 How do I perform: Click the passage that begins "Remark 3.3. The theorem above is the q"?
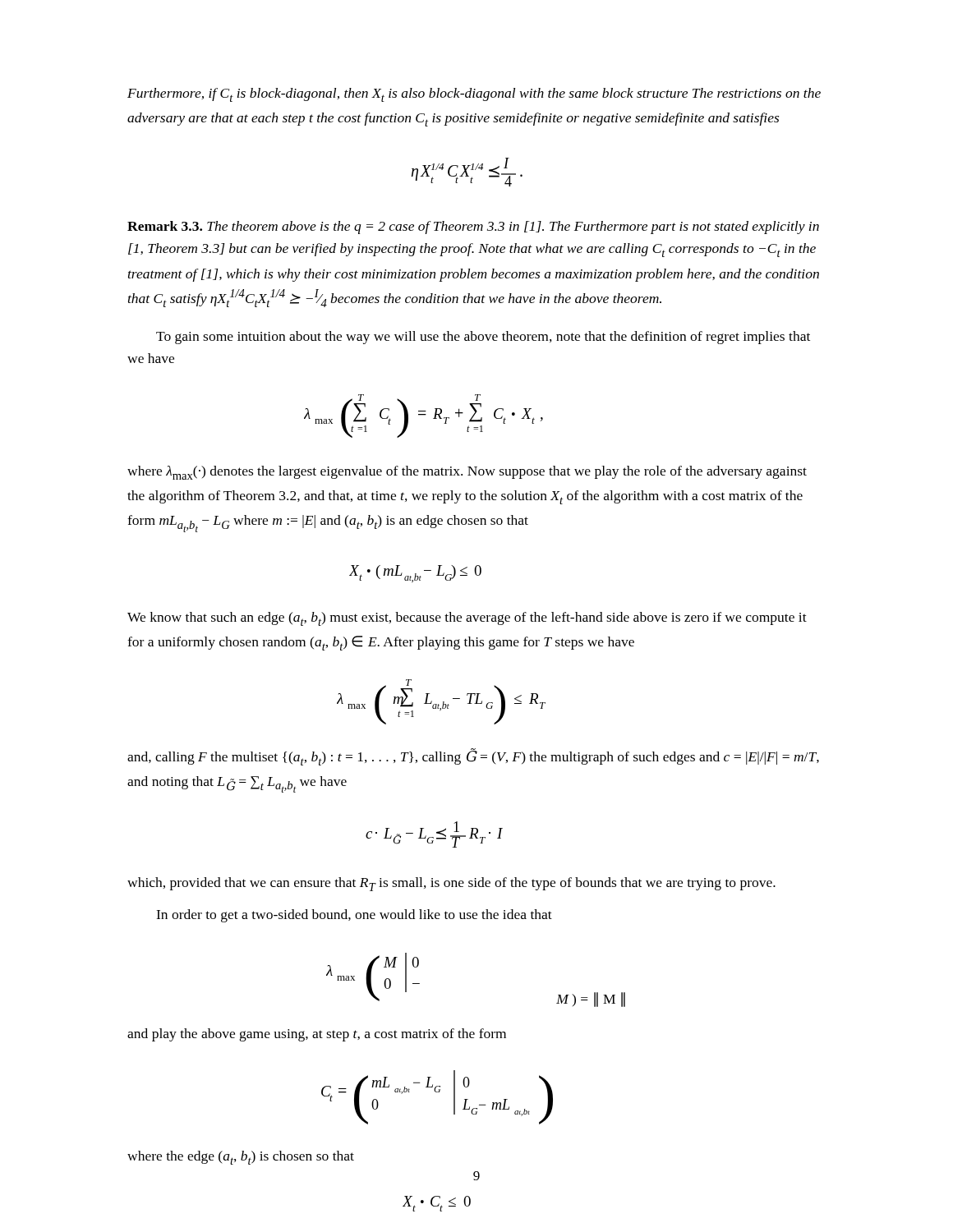click(x=476, y=264)
